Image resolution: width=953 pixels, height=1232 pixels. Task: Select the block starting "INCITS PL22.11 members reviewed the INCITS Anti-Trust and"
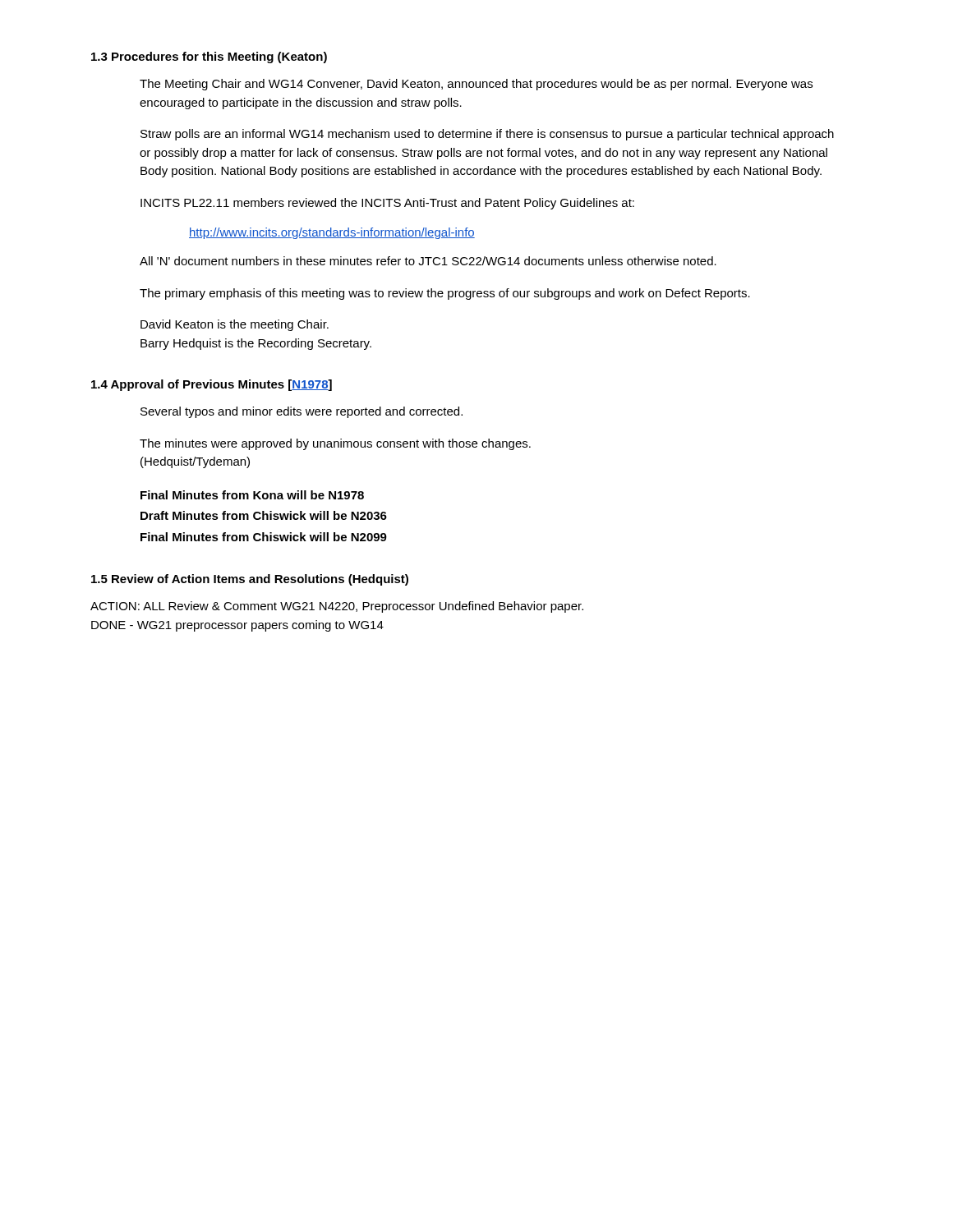[387, 202]
